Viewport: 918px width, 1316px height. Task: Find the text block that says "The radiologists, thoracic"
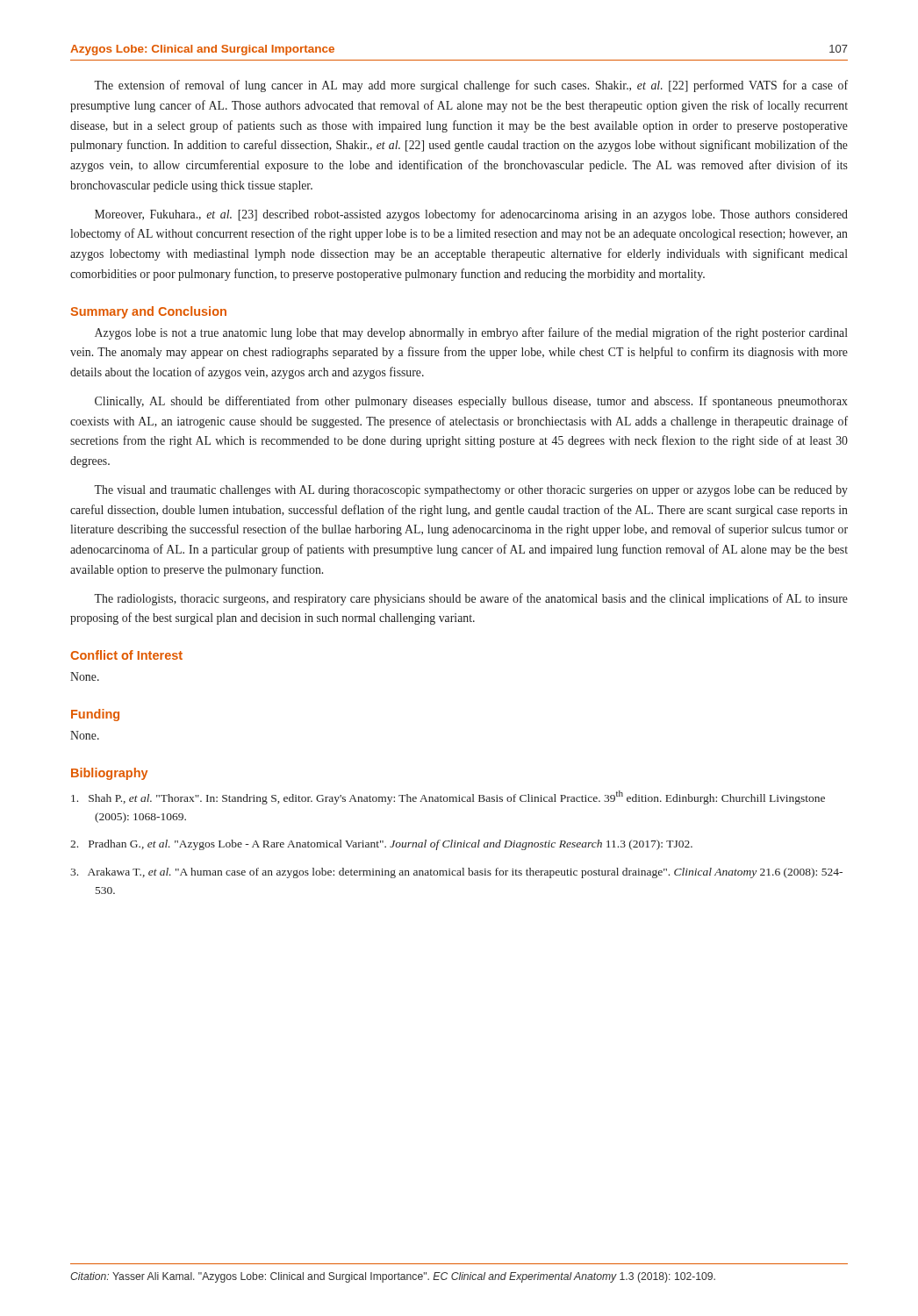point(459,608)
